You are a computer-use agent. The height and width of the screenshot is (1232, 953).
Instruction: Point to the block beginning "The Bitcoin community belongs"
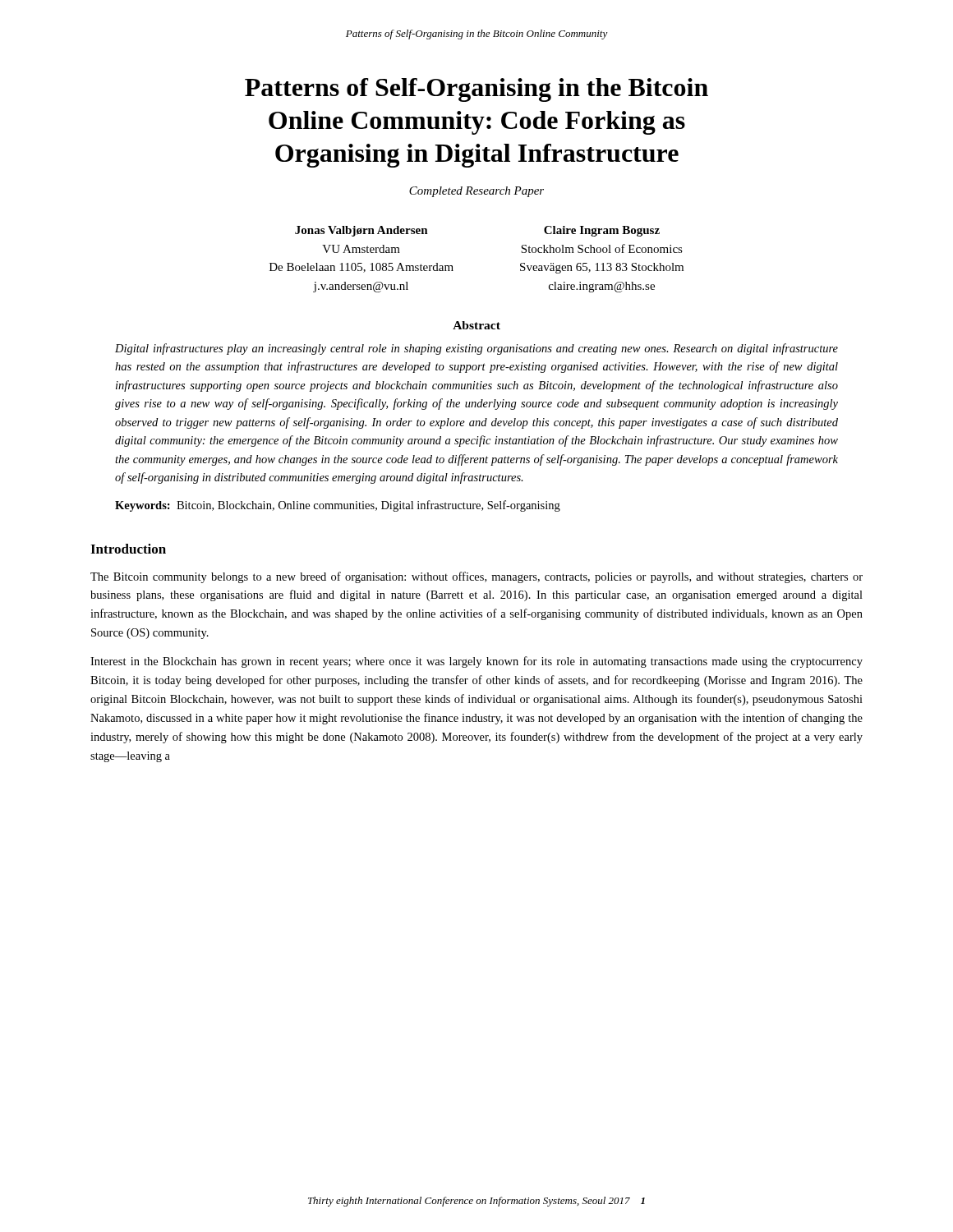[x=476, y=604]
